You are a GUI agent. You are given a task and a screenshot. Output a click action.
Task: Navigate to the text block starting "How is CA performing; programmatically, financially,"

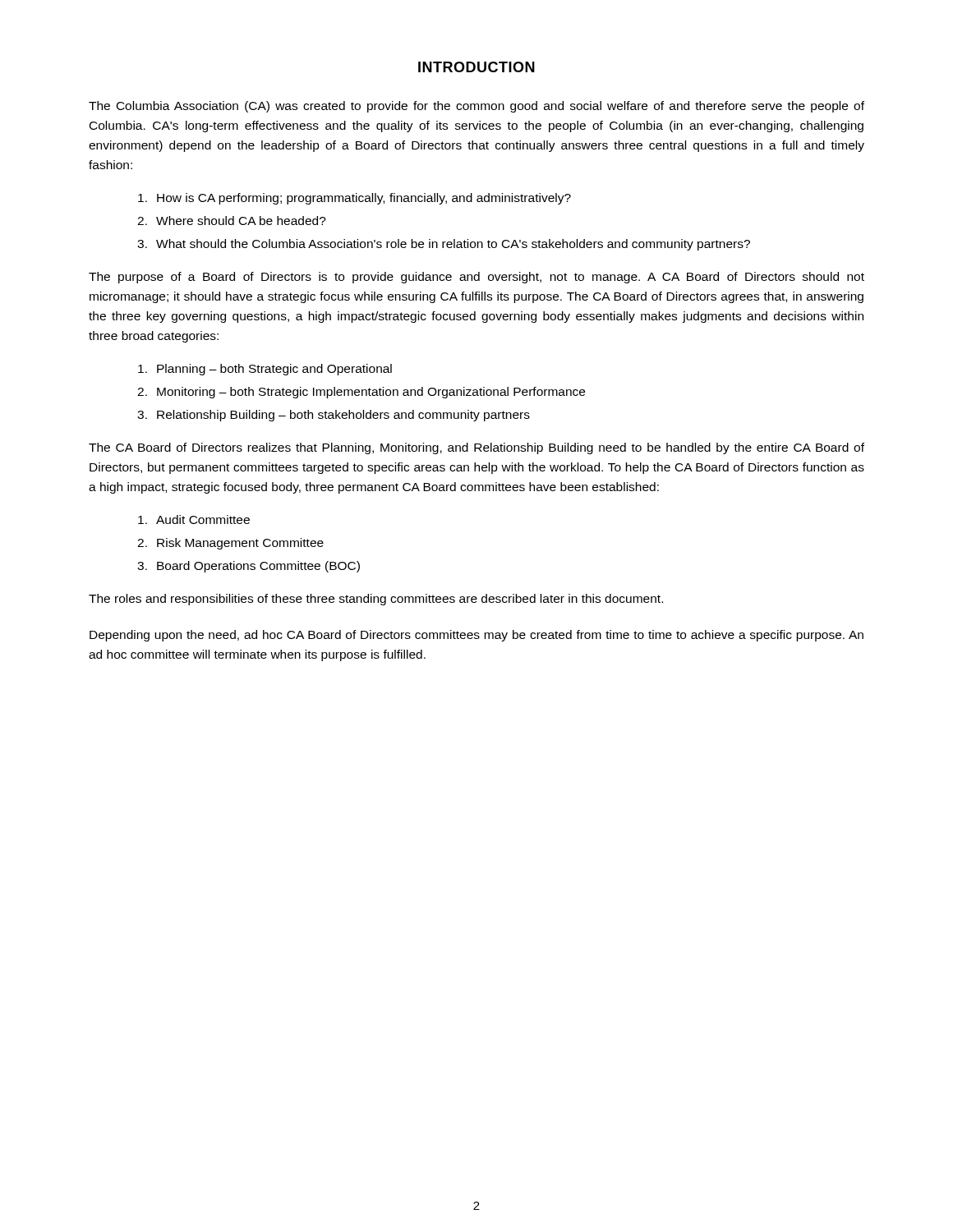coord(496,198)
